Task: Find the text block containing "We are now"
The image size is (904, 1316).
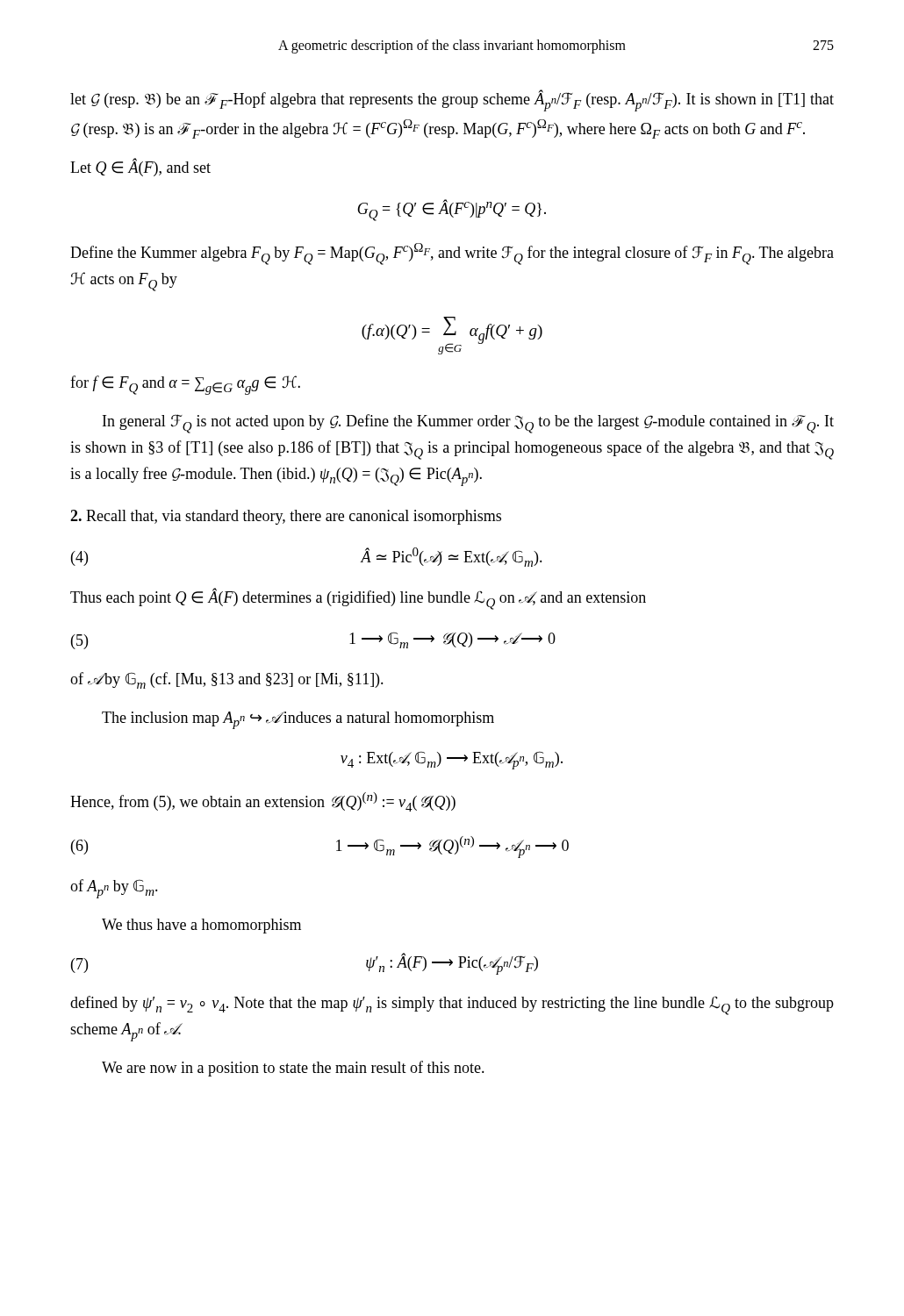Action: [x=293, y=1068]
